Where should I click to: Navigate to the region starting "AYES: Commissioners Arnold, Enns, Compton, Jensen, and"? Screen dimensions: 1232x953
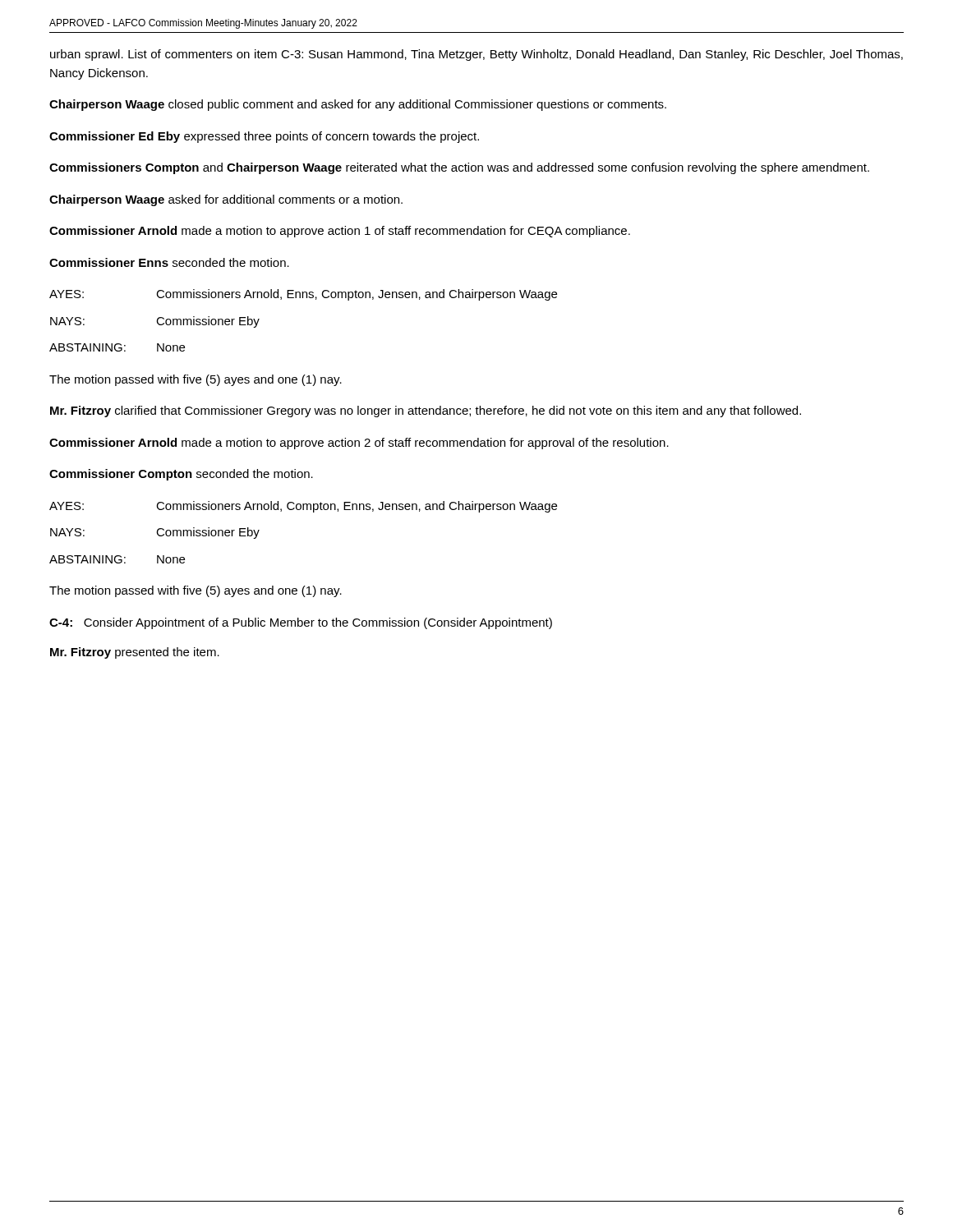pyautogui.click(x=476, y=294)
